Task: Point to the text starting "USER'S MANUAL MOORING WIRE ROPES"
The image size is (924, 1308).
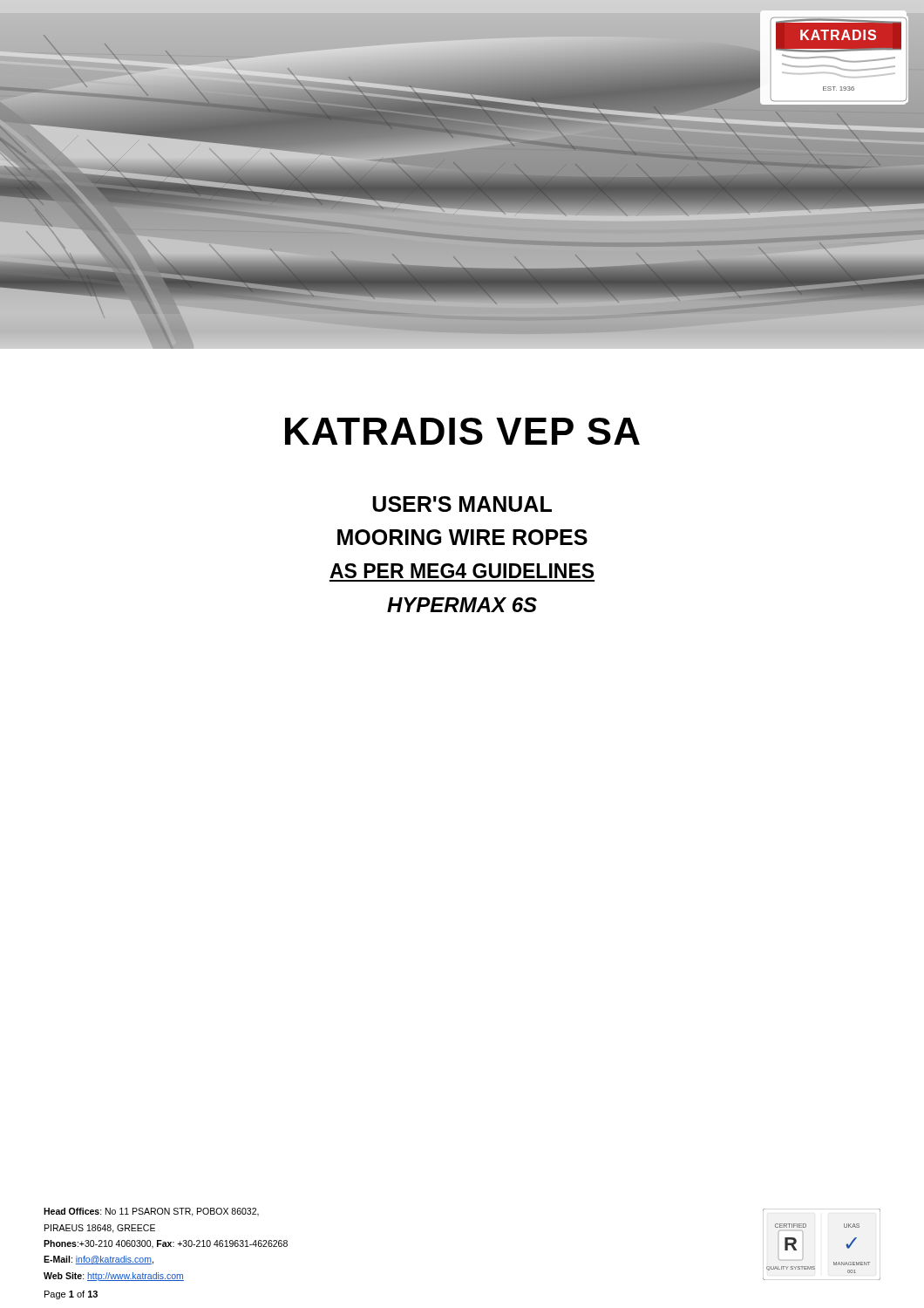Action: point(462,537)
